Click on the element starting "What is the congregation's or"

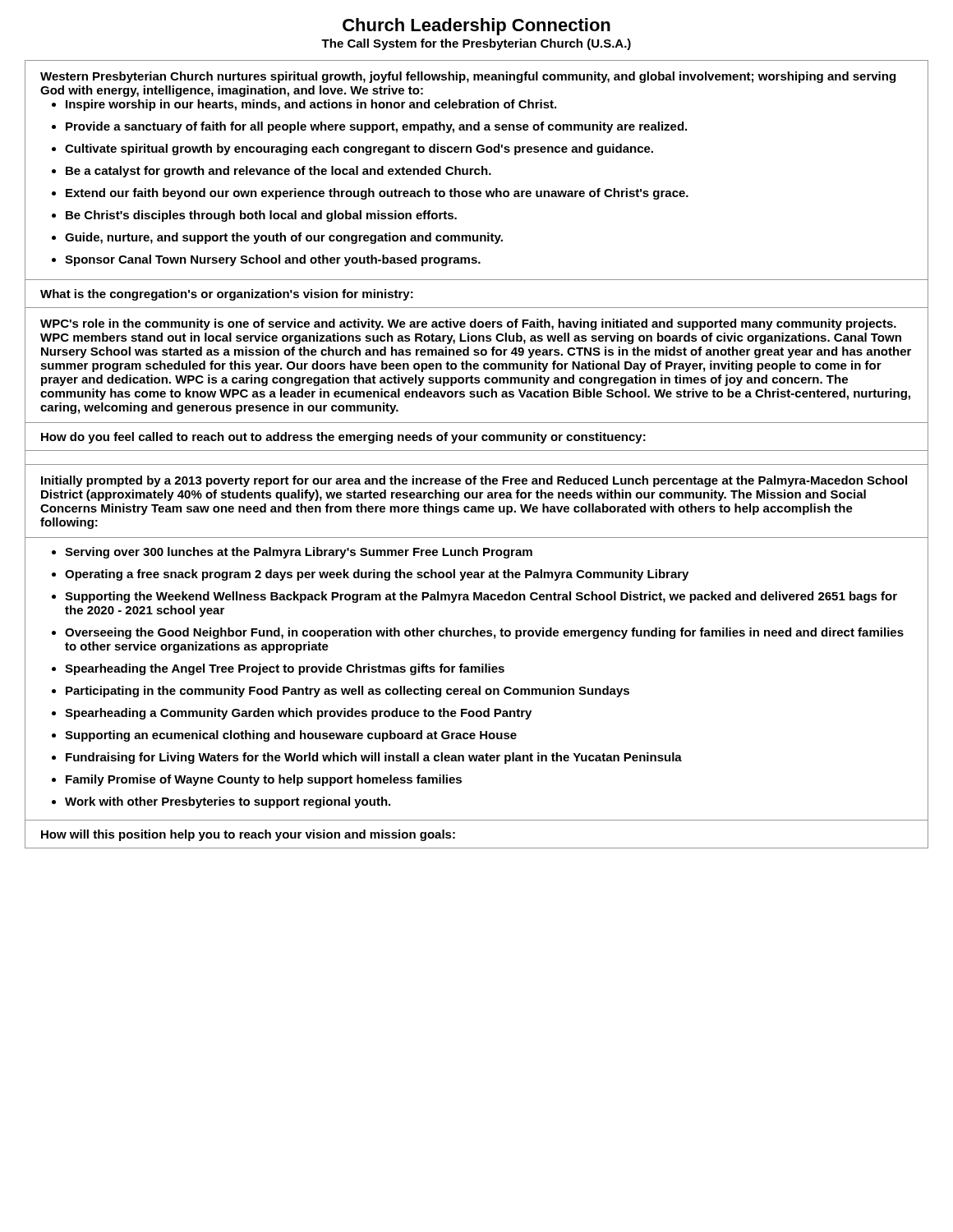227,295
